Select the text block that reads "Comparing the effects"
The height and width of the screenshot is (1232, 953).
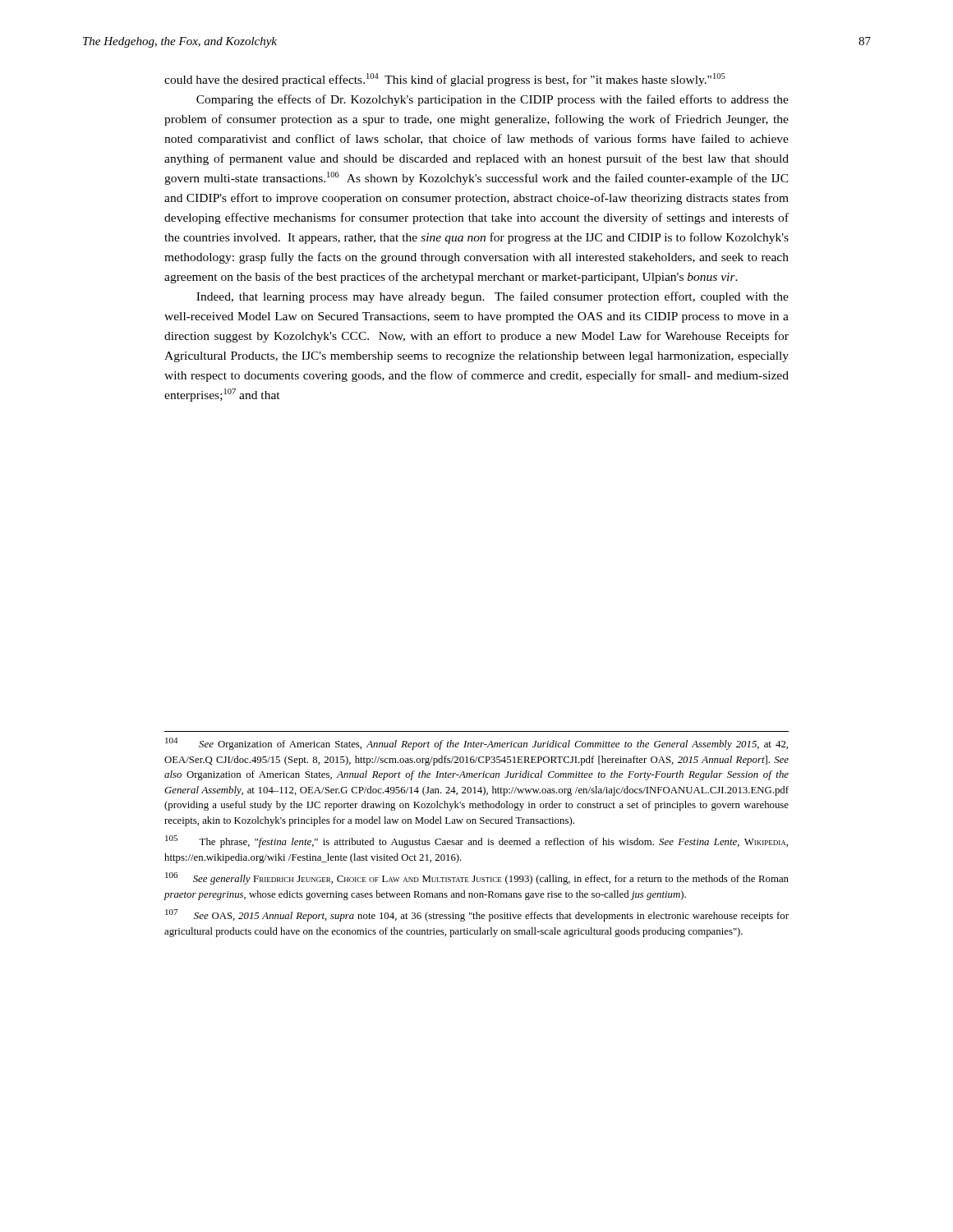[476, 188]
